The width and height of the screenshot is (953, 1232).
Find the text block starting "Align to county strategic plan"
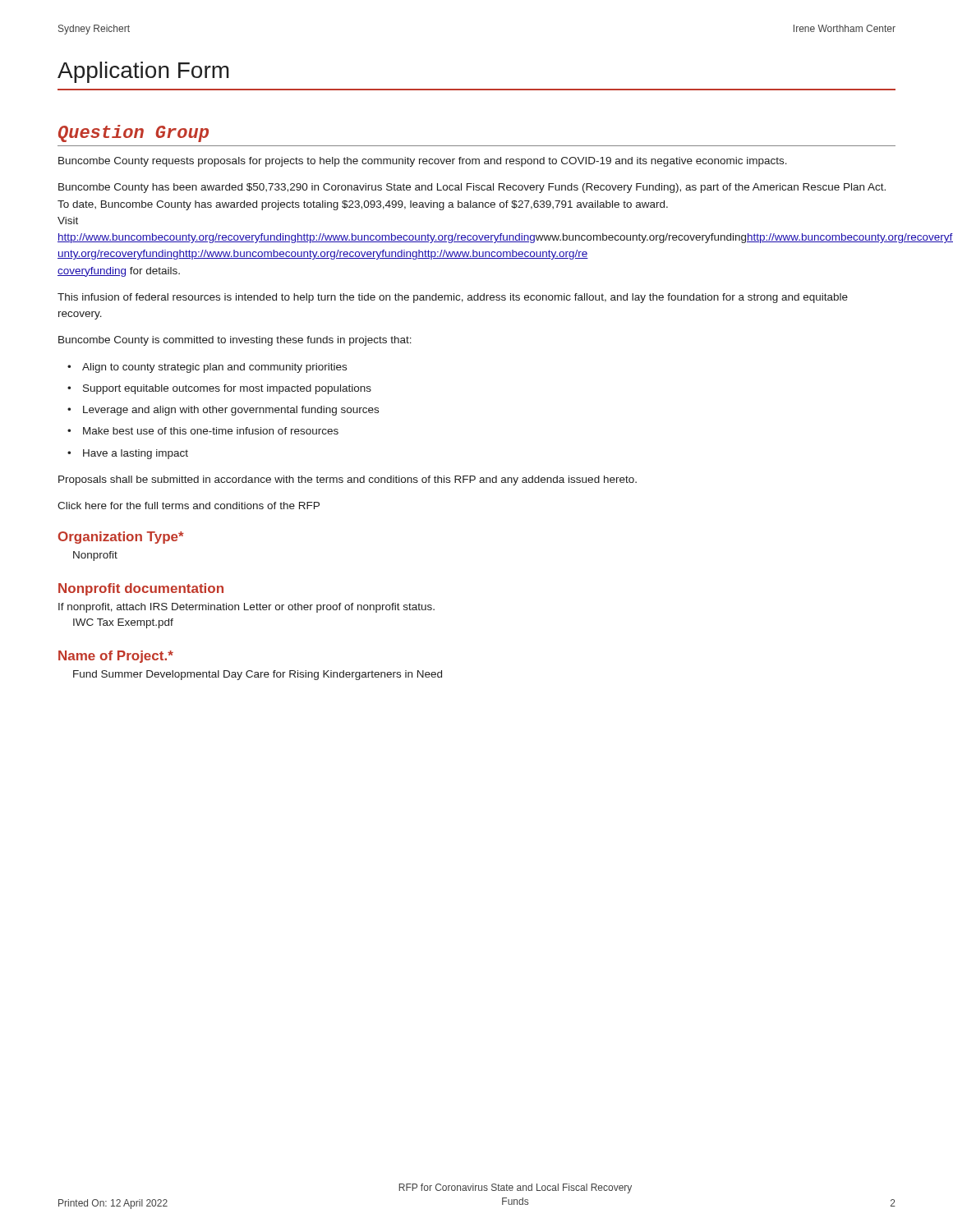pos(215,366)
